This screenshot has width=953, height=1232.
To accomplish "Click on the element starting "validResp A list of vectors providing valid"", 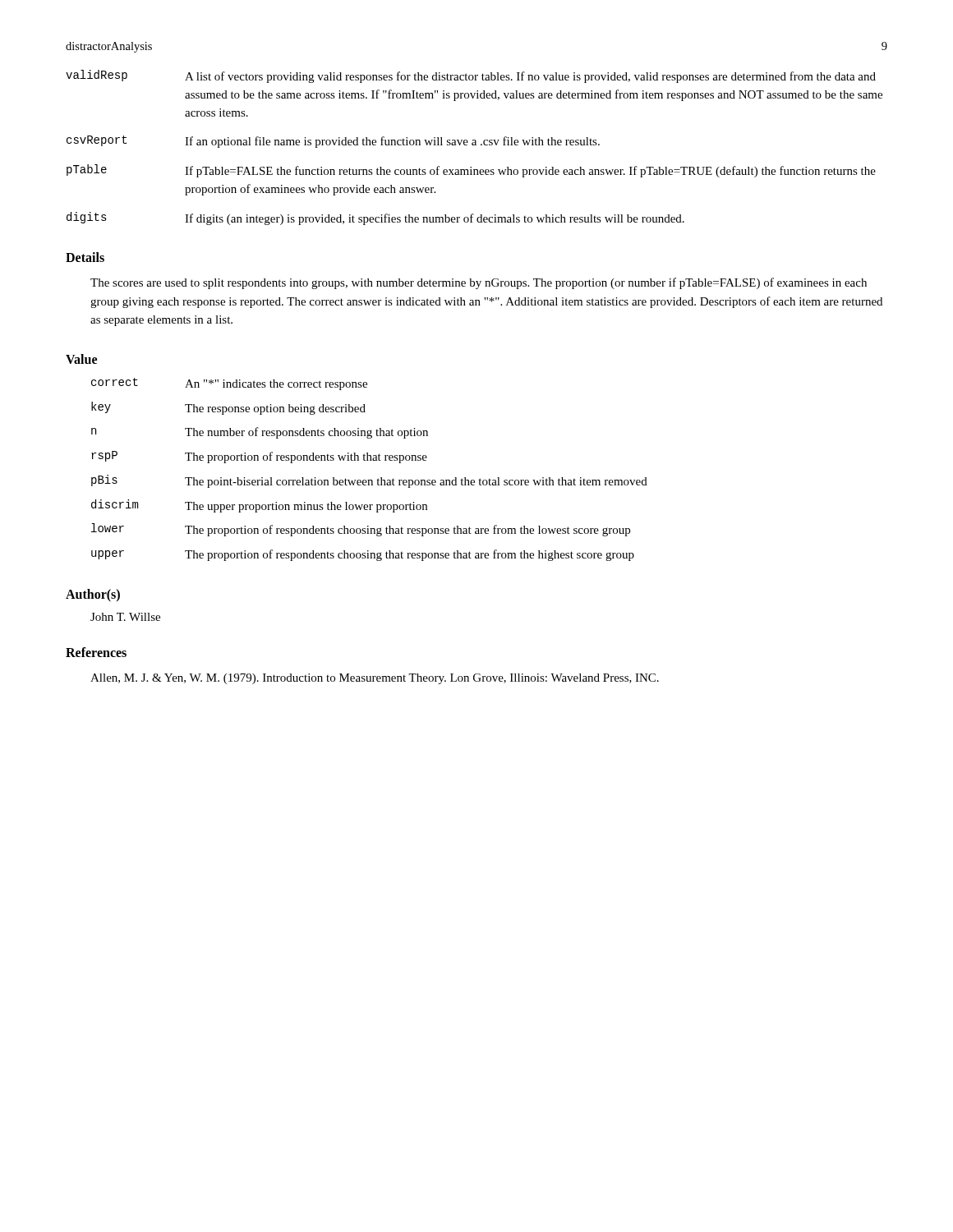I will (x=476, y=95).
